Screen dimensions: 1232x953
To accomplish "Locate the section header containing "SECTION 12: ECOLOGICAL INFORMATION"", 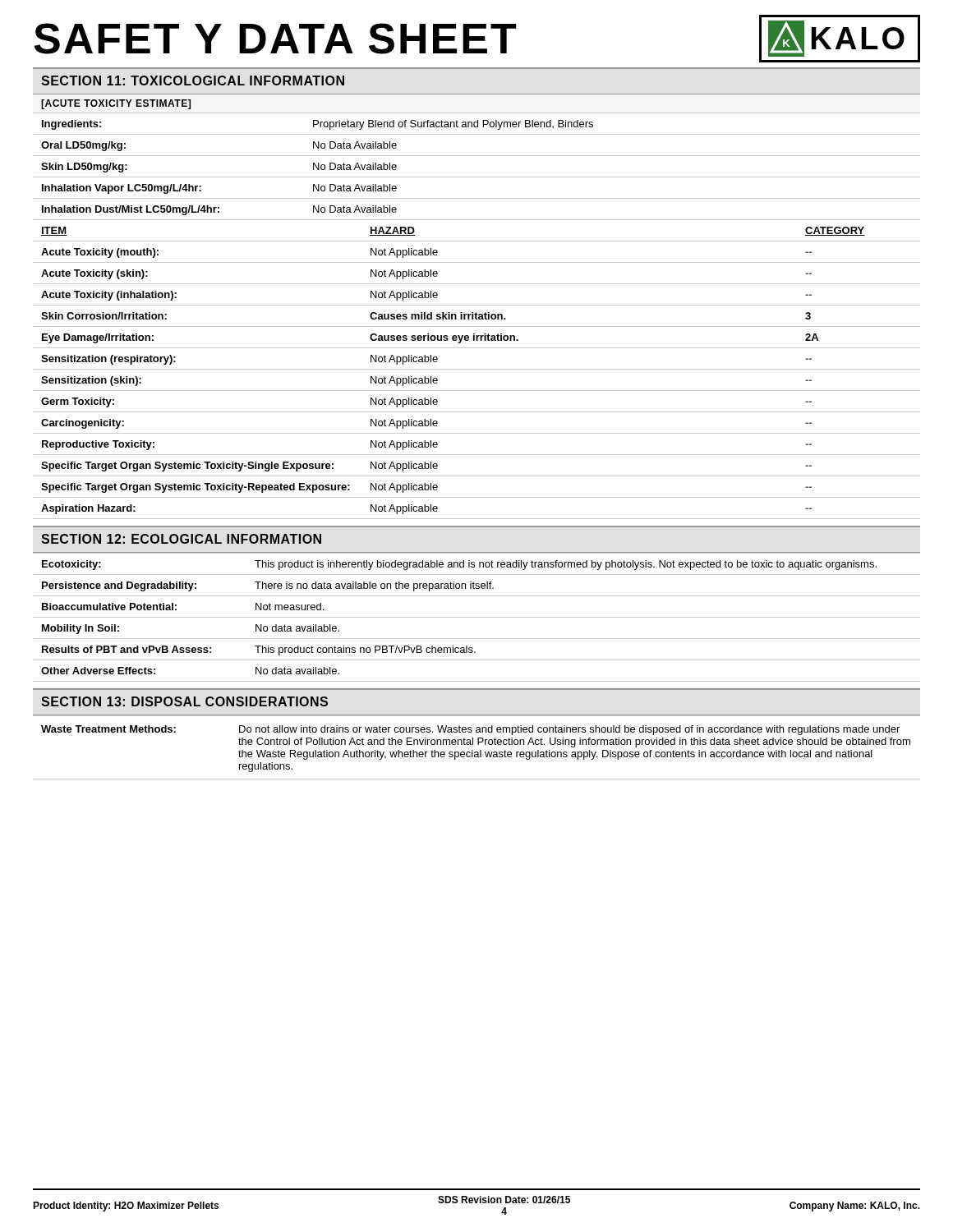I will click(182, 539).
